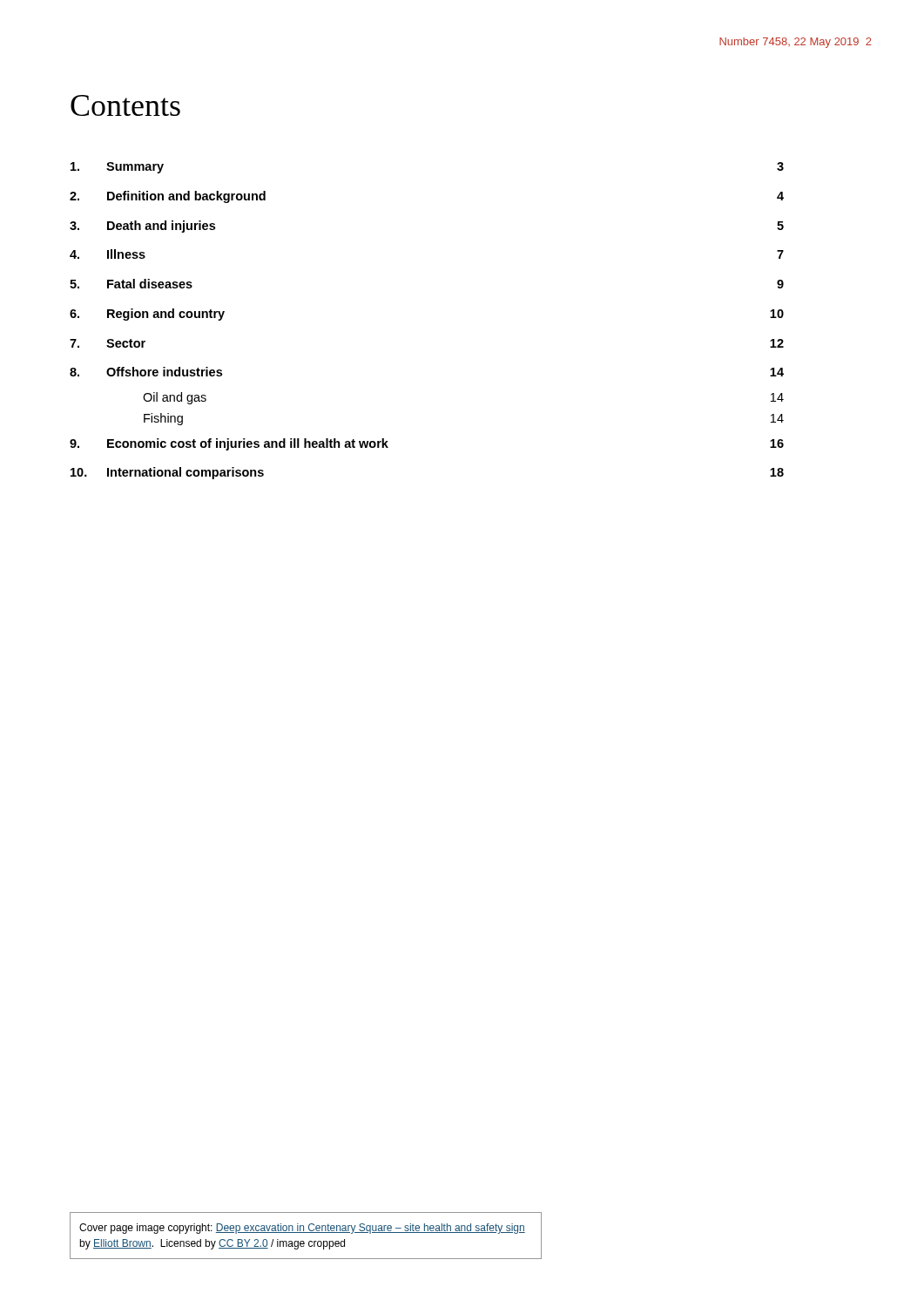Point to the text block starting "6. Region and country 10"
Image resolution: width=924 pixels, height=1307 pixels.
(162, 314)
